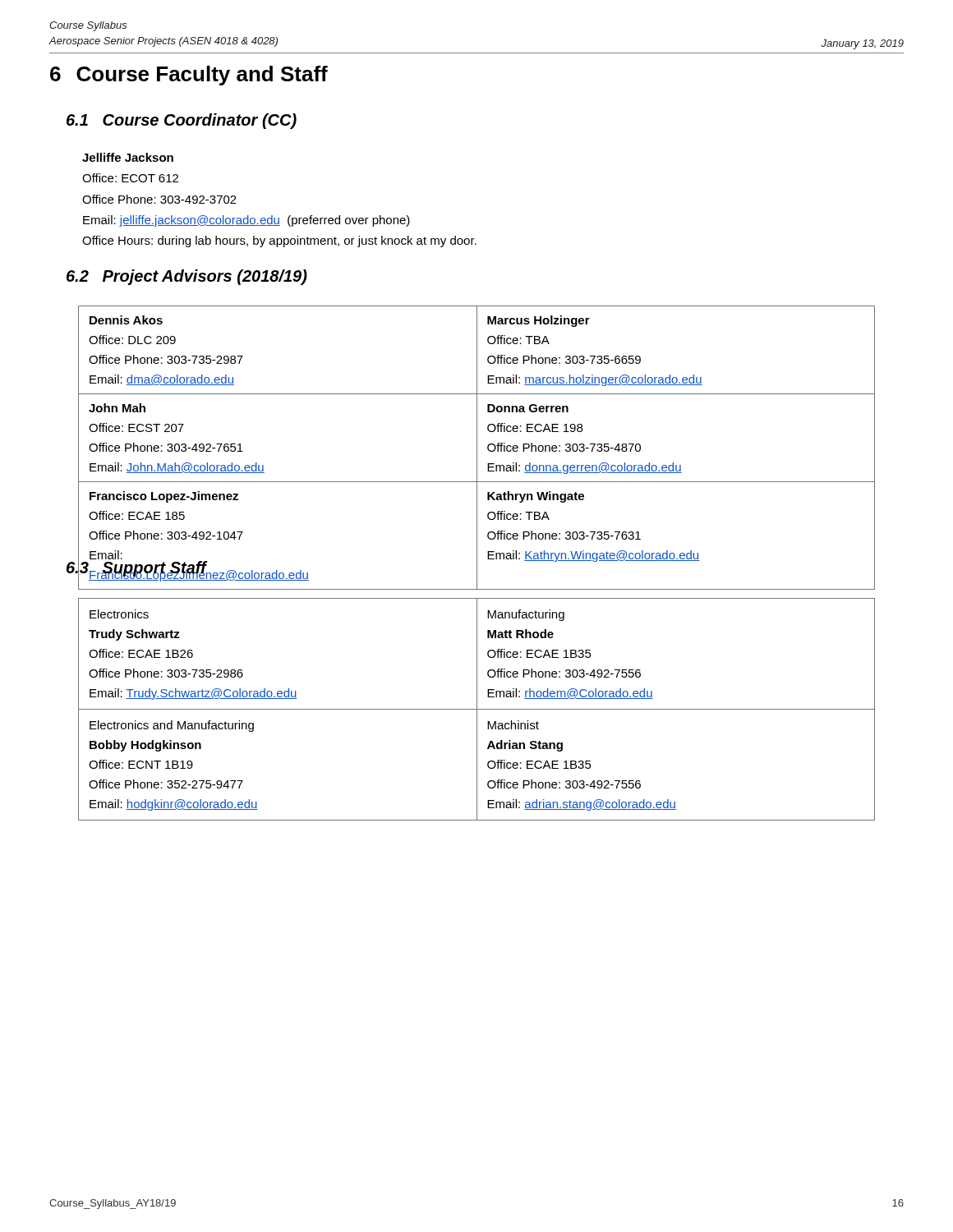Locate the passage starting "6.2 Project Advisors (2018/19)"

[186, 276]
